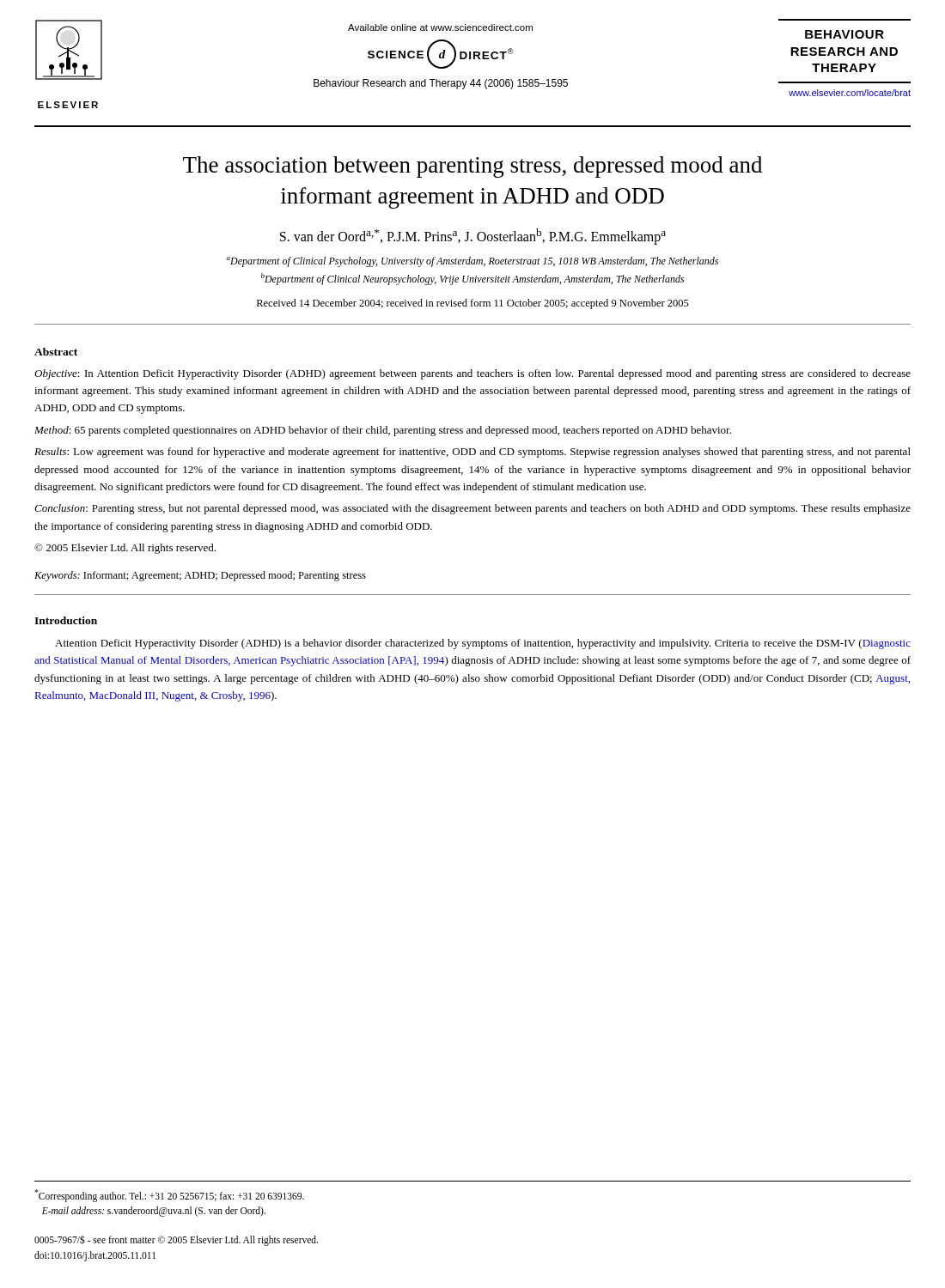Navigate to the block starting "Behaviour Research and Therapy 44"
The height and width of the screenshot is (1288, 945).
point(441,83)
